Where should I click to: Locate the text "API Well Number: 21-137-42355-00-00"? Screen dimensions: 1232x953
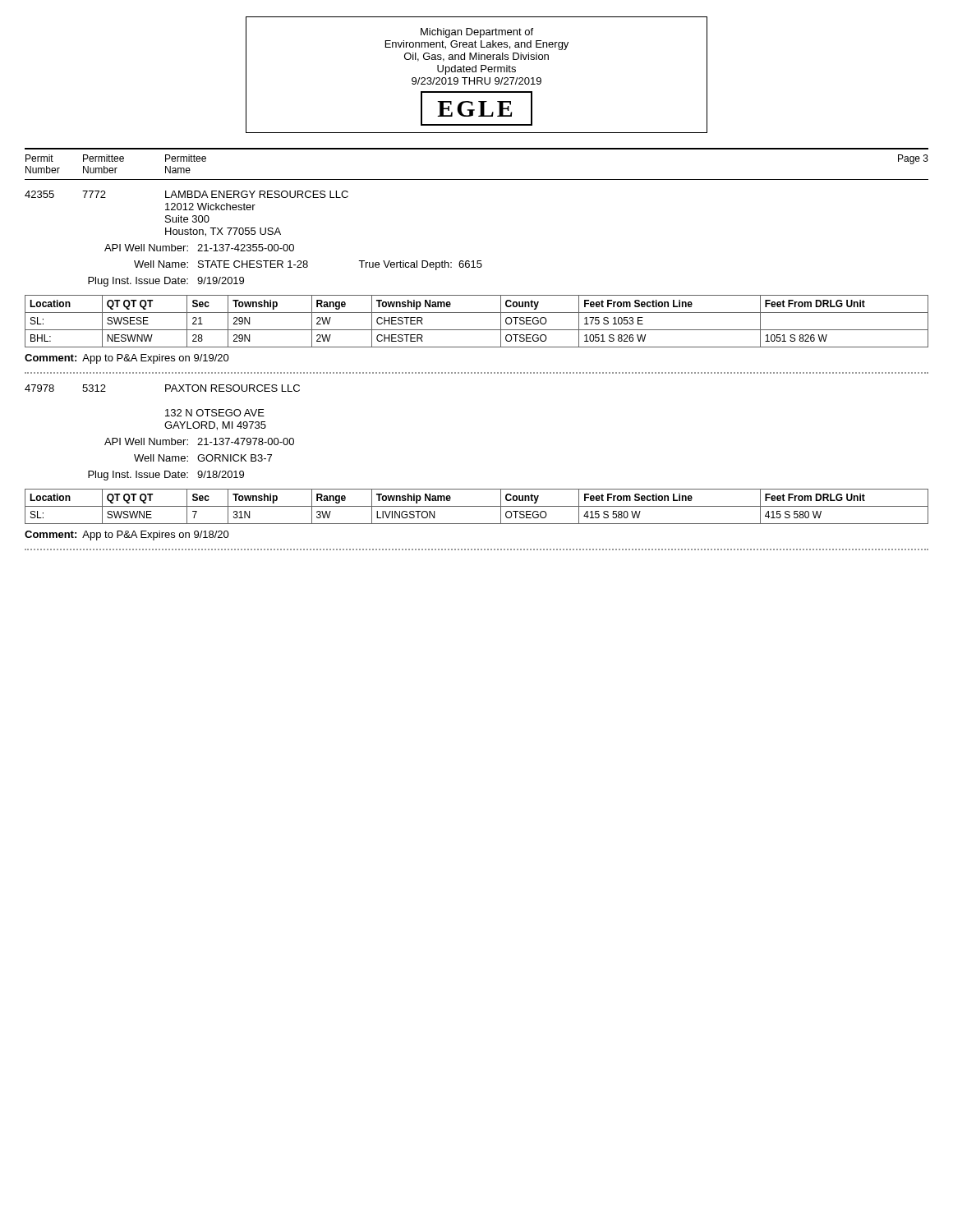pyautogui.click(x=199, y=248)
